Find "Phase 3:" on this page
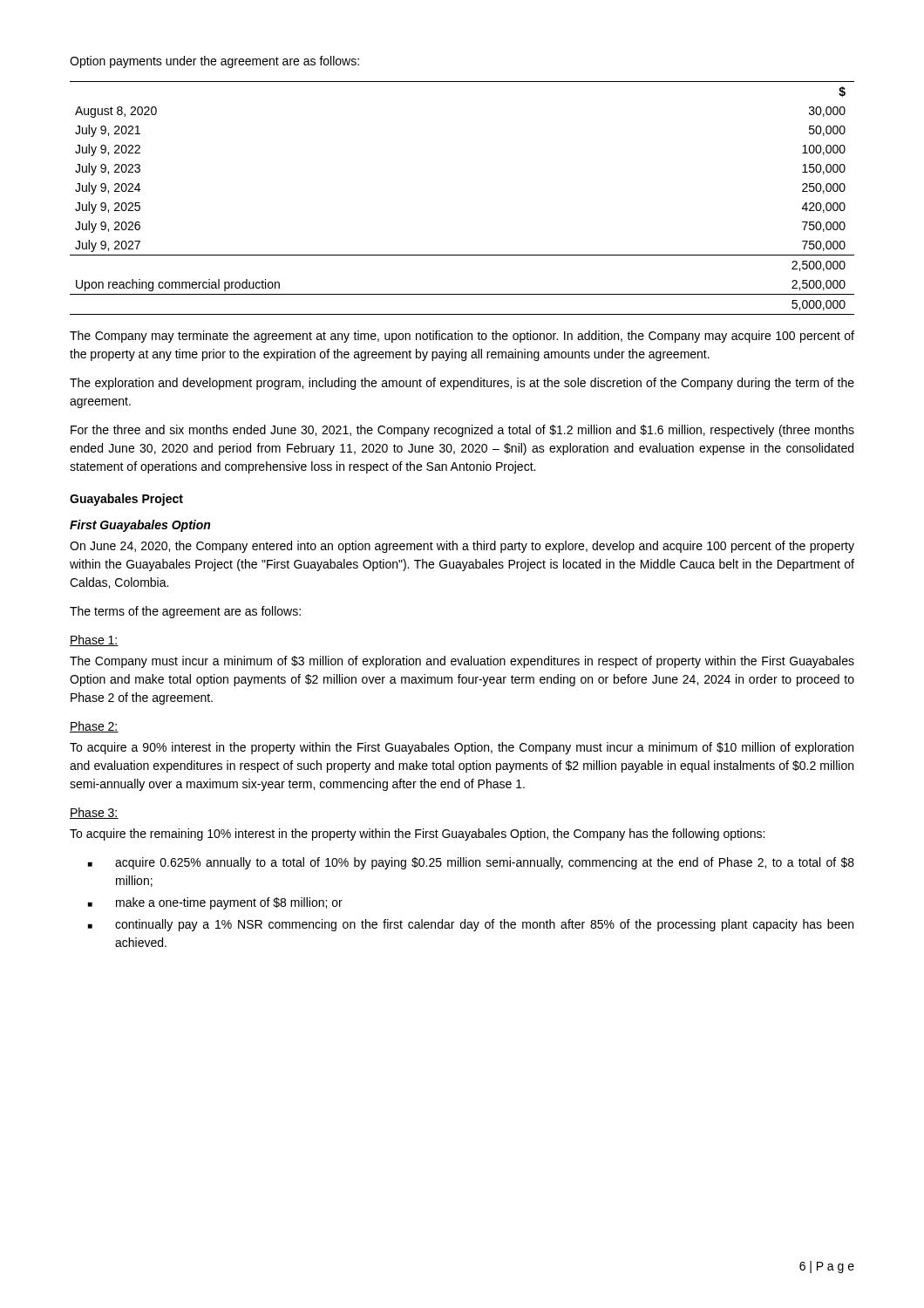Image resolution: width=924 pixels, height=1308 pixels. [94, 813]
